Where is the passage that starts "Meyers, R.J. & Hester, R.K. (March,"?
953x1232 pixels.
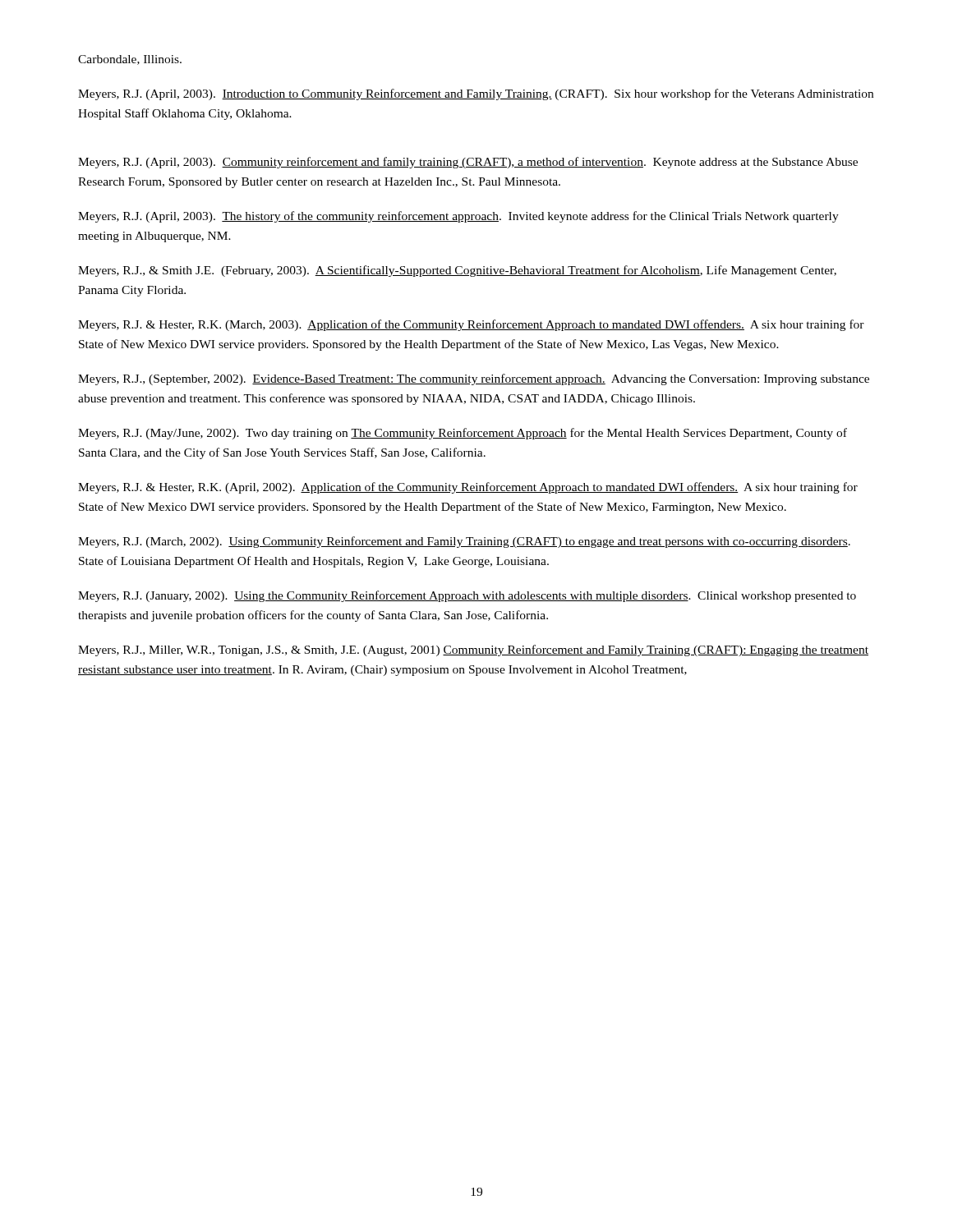471,334
